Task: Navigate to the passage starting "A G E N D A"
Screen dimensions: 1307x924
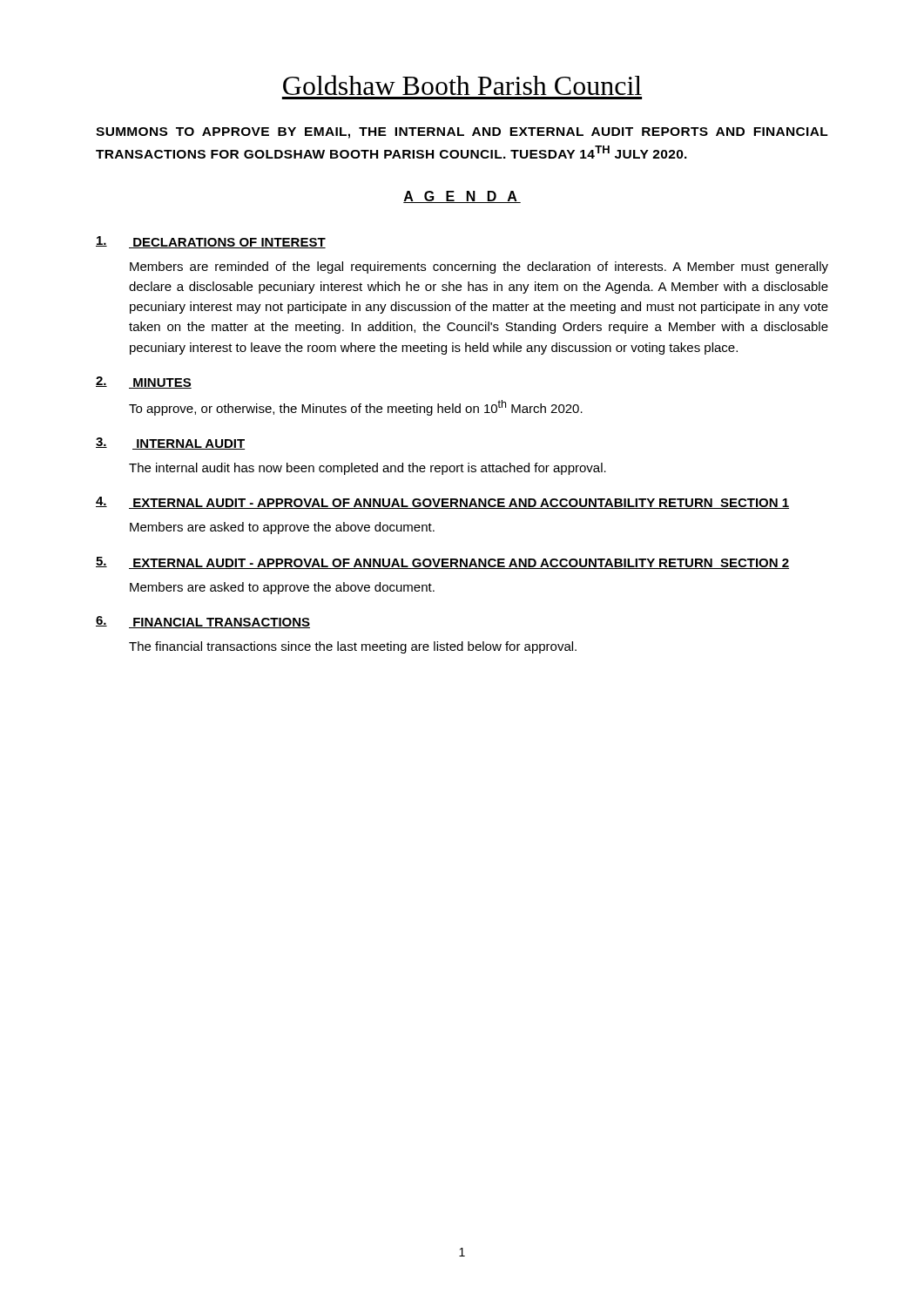Action: pos(462,196)
